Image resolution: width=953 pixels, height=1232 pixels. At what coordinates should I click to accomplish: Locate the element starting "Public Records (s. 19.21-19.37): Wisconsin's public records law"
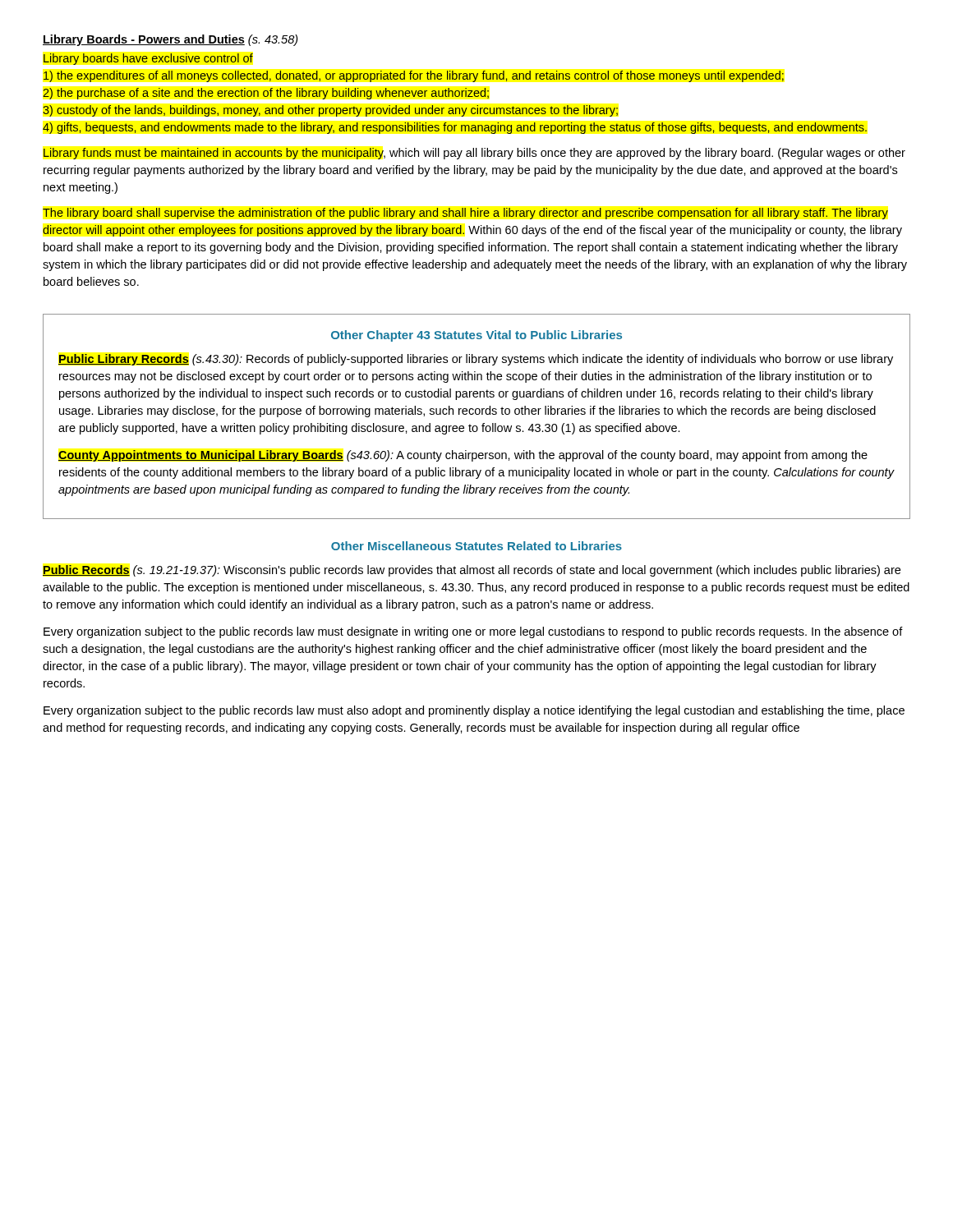pos(476,588)
